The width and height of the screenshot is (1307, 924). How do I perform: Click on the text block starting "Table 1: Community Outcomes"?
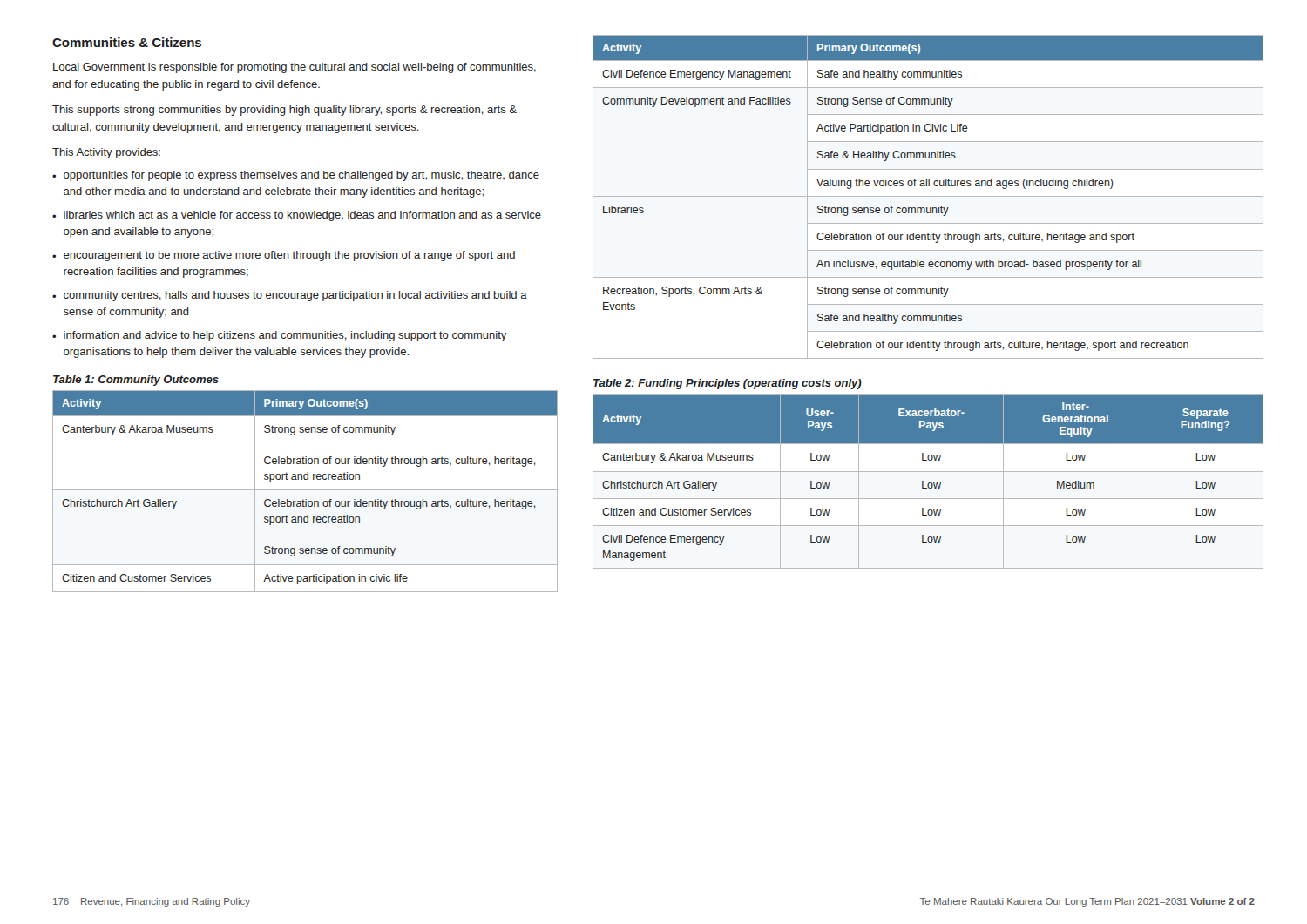(135, 379)
